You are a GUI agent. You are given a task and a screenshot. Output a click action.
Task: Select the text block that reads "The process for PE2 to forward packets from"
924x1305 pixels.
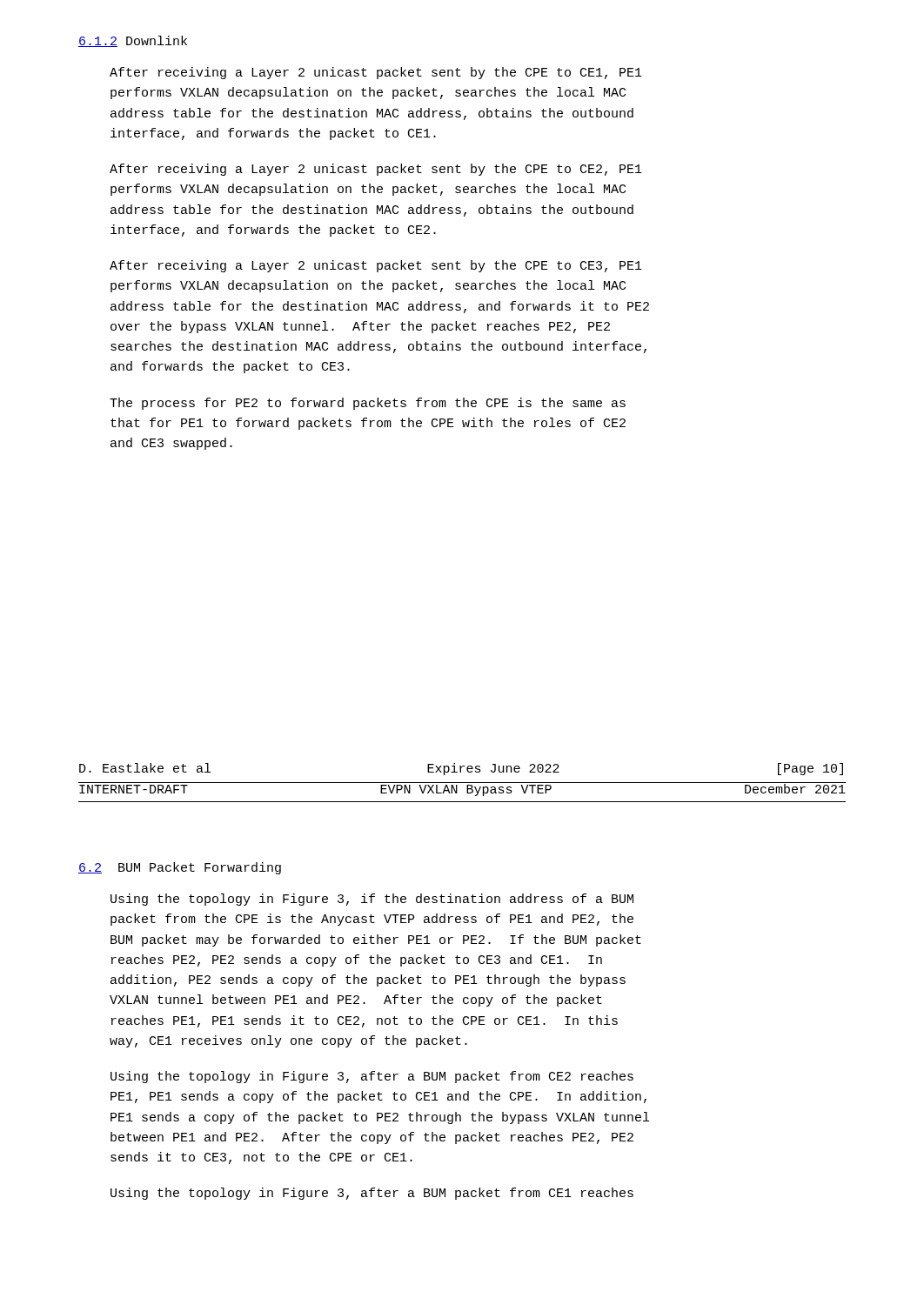tap(368, 424)
